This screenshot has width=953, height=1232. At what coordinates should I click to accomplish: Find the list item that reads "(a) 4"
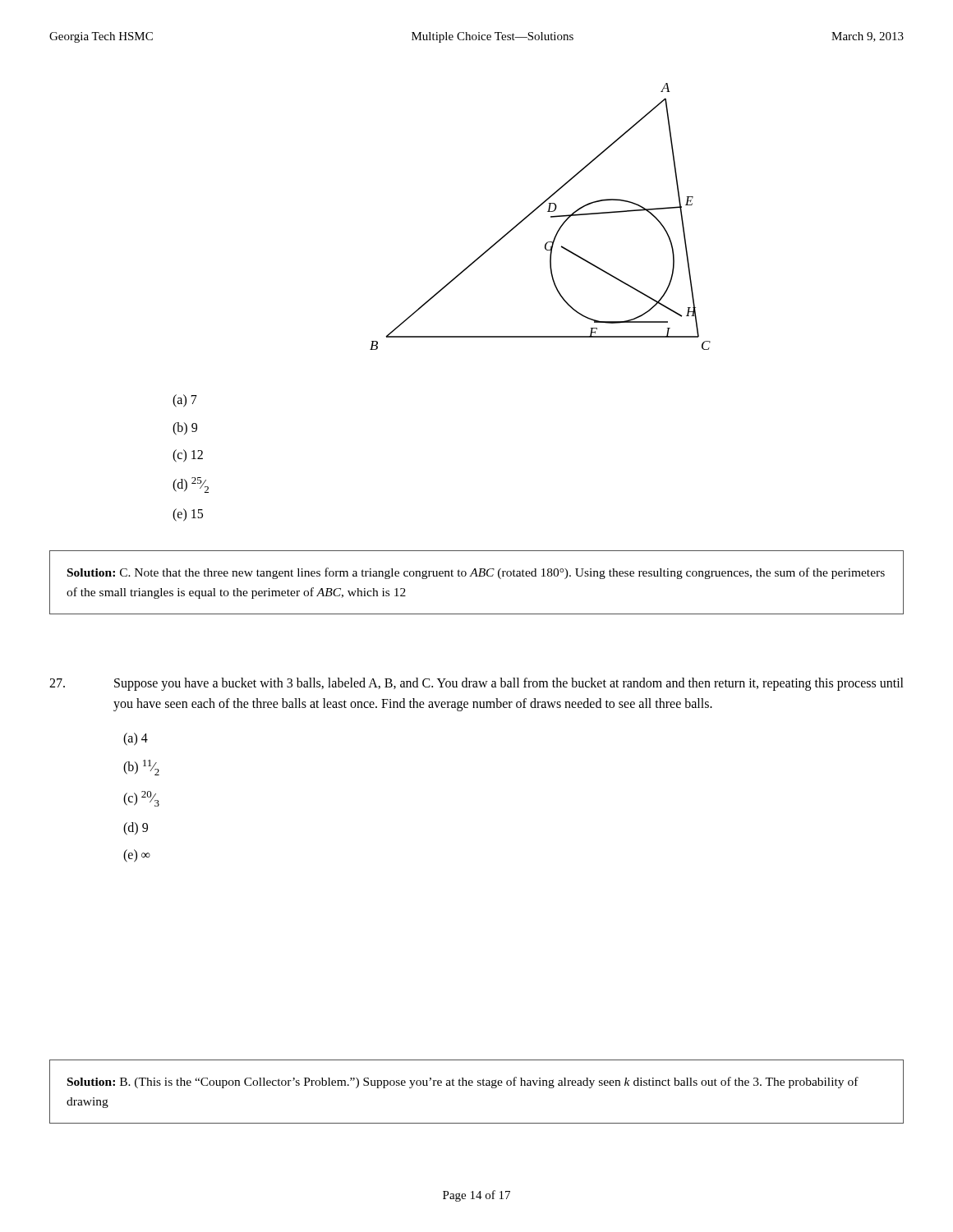[135, 738]
